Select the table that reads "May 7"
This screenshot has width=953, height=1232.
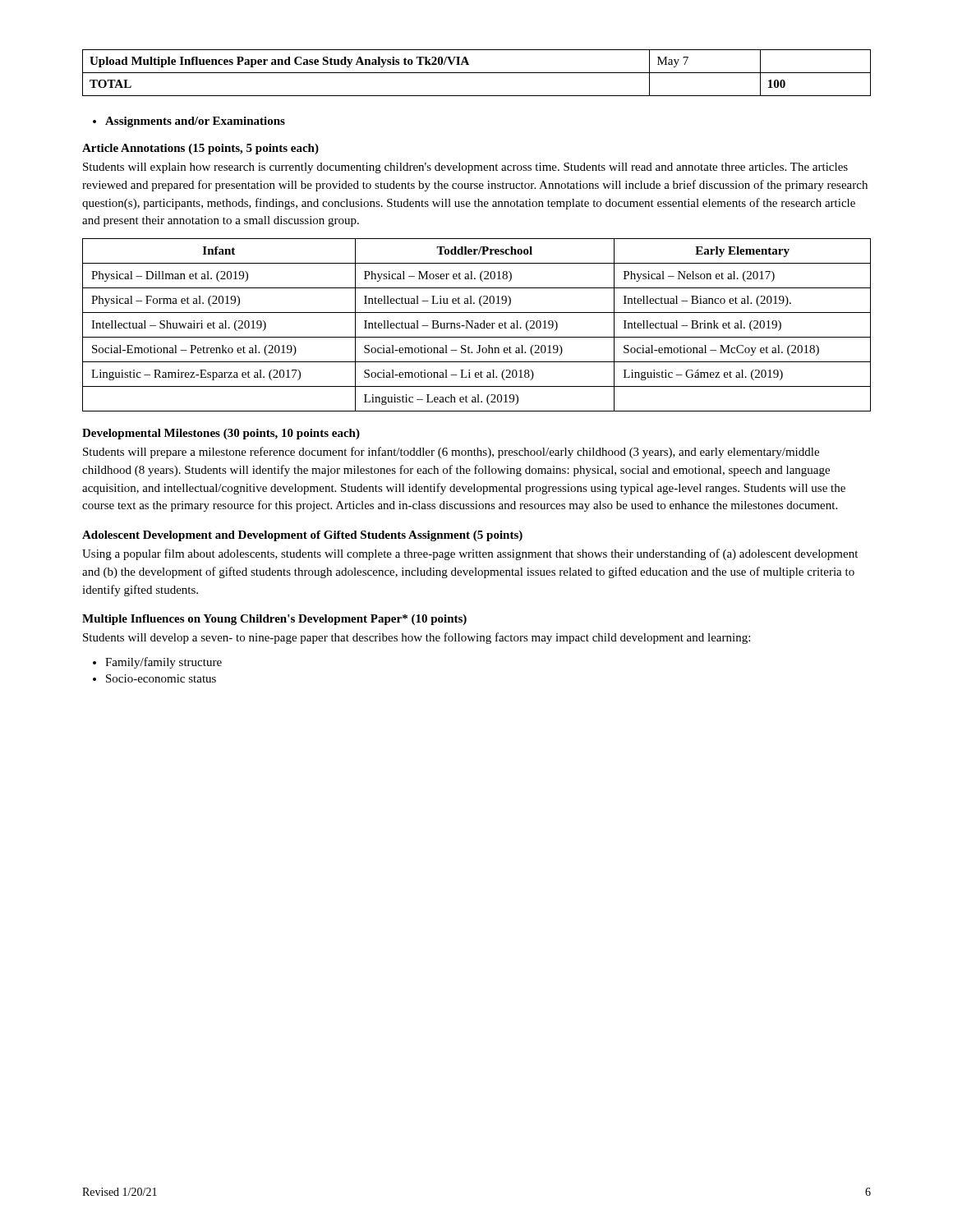476,73
